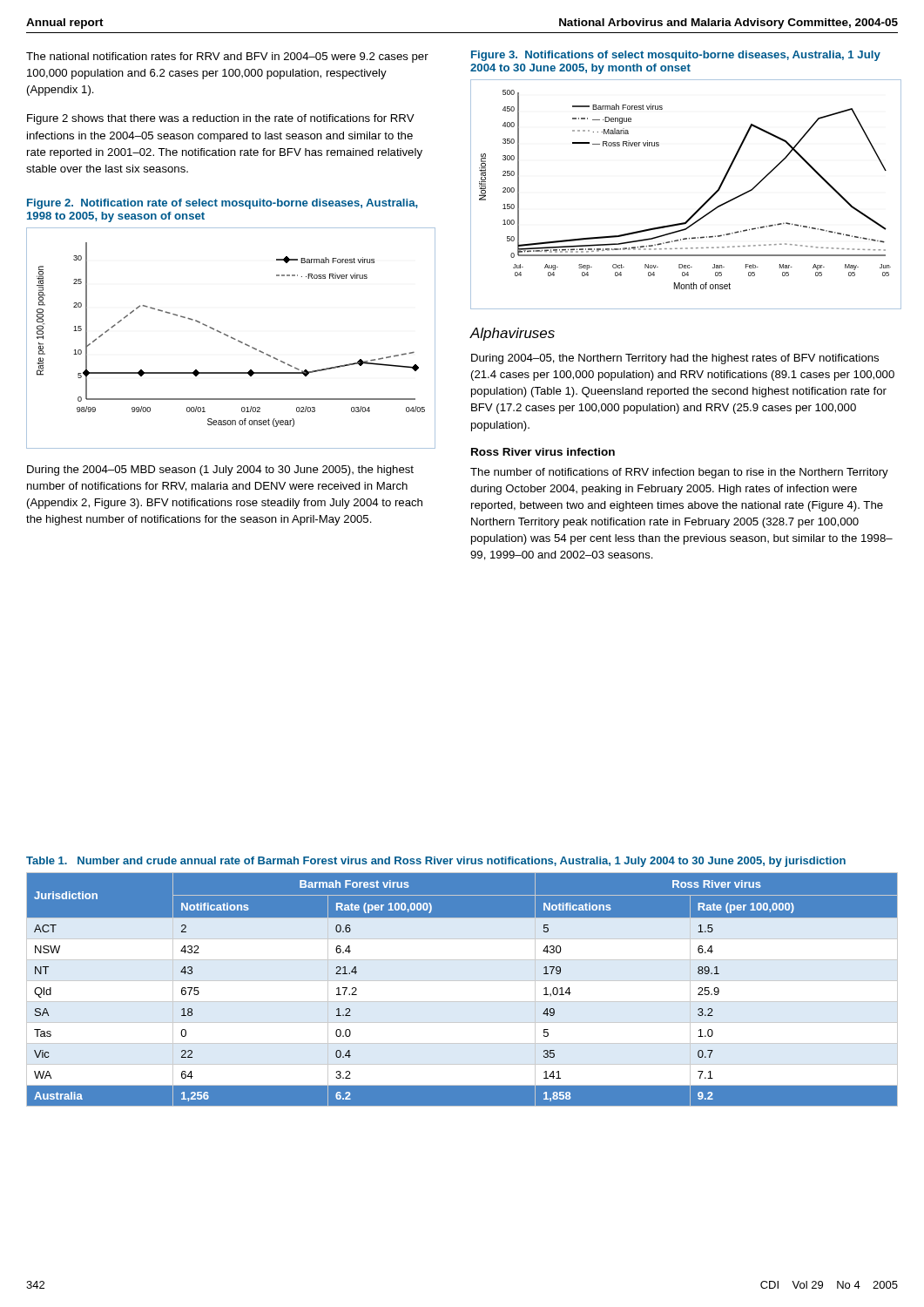Viewport: 924px width, 1307px height.
Task: Point to the caption beginning "Figure 3. Notifications of select mosquito-borne"
Action: click(x=675, y=61)
